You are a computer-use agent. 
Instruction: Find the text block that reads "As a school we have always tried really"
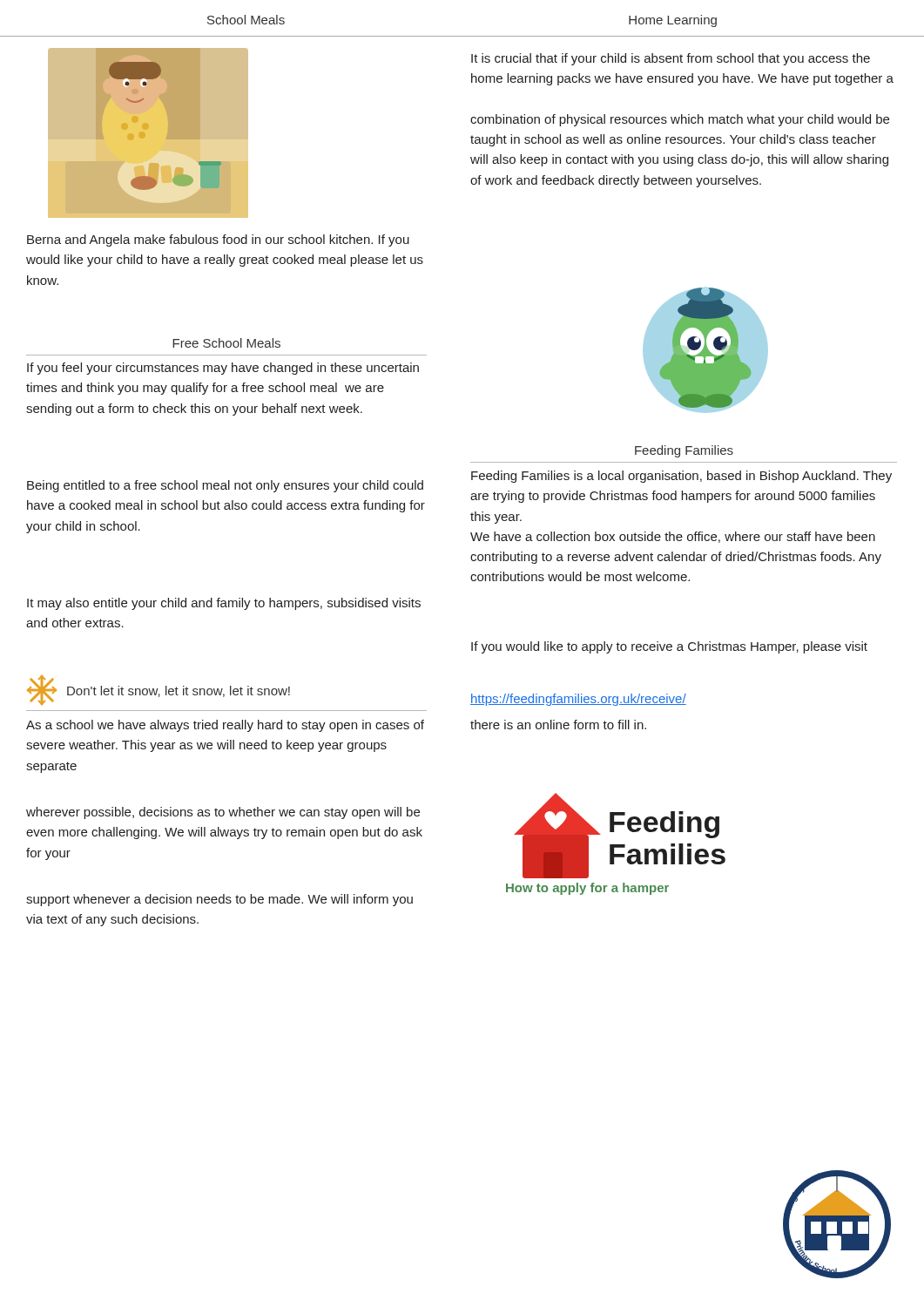pyautogui.click(x=225, y=745)
